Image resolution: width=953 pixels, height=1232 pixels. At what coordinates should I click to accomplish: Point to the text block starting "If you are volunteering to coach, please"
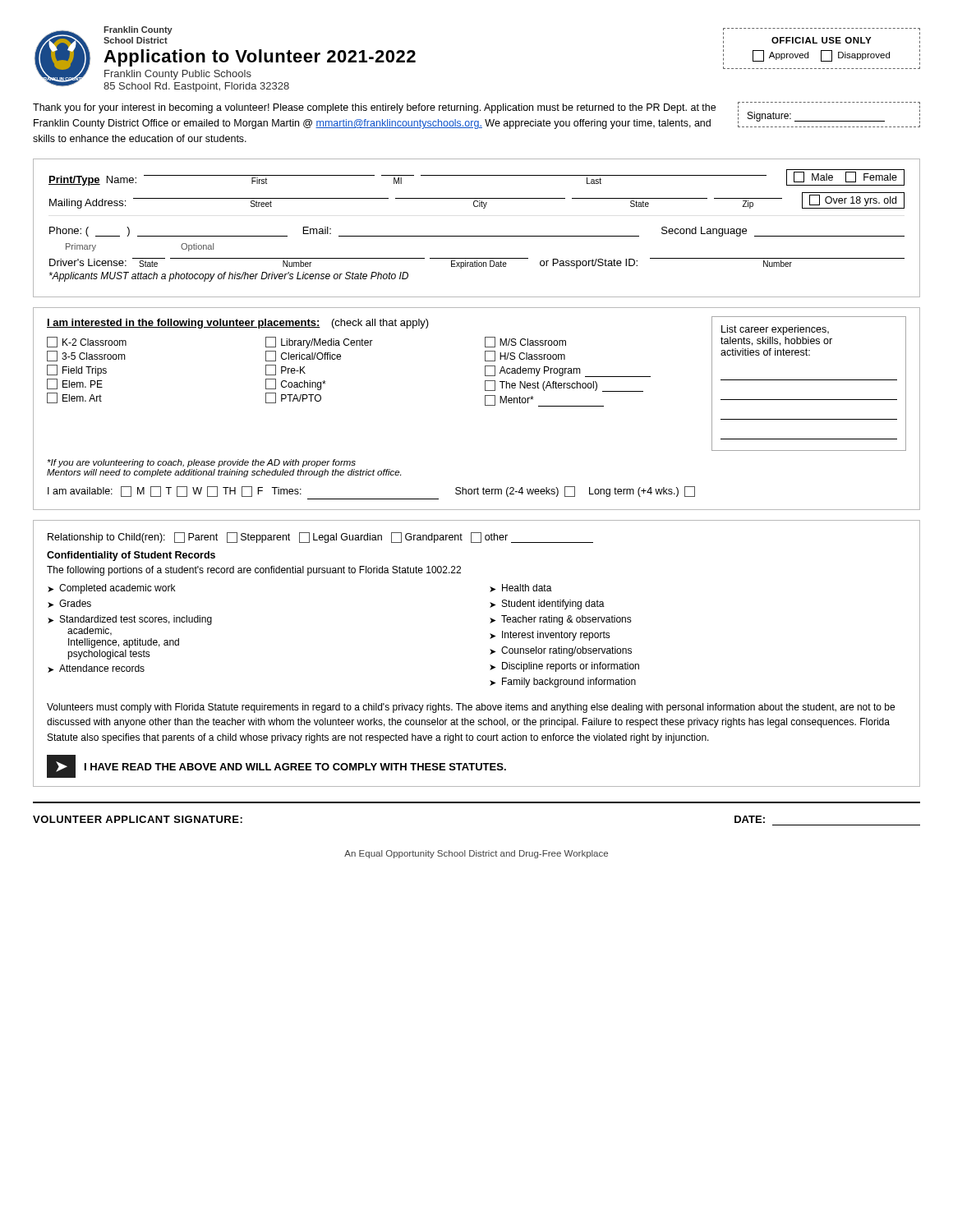[x=225, y=467]
